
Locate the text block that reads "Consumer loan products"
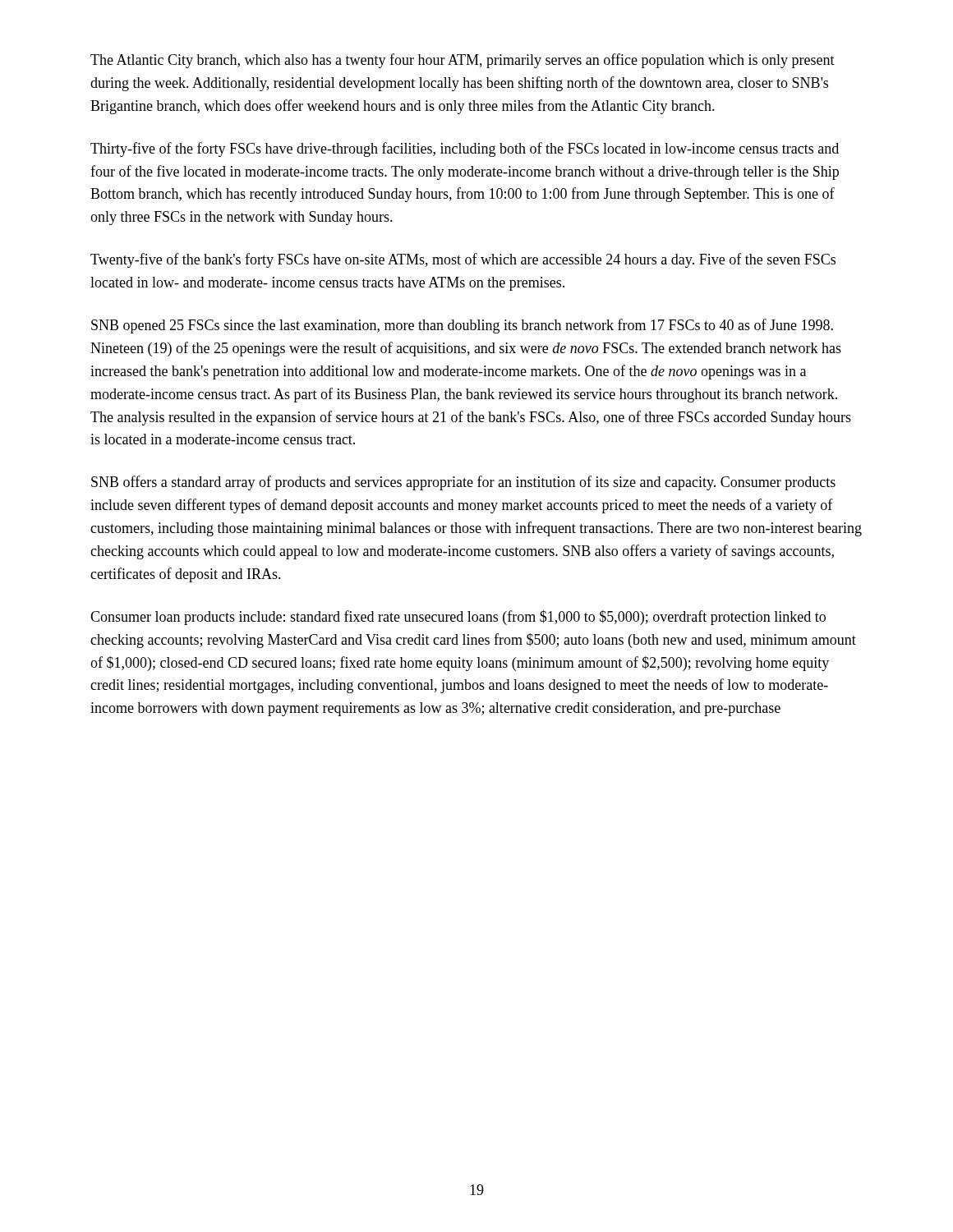[473, 663]
